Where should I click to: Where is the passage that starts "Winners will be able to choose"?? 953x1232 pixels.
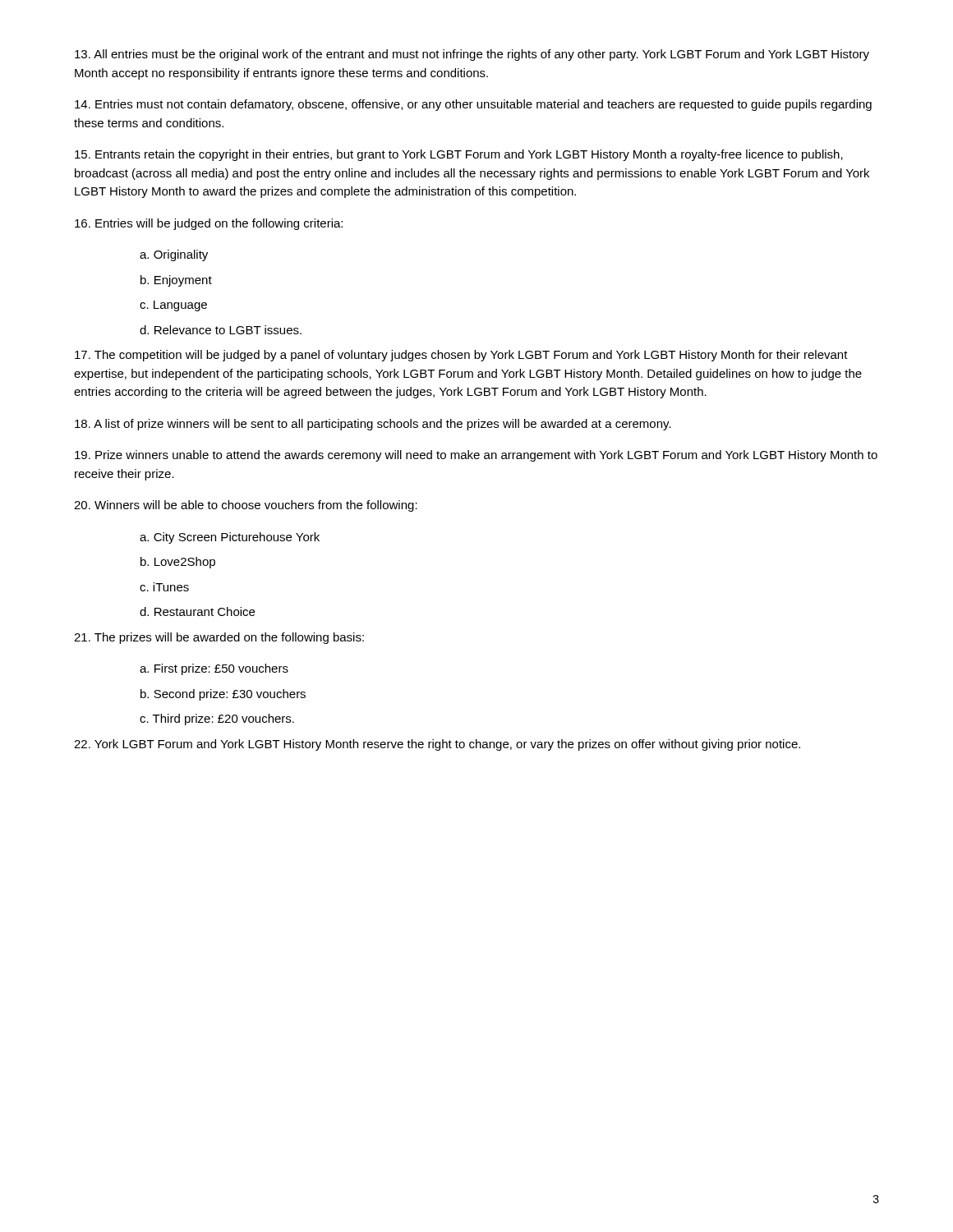(x=246, y=505)
